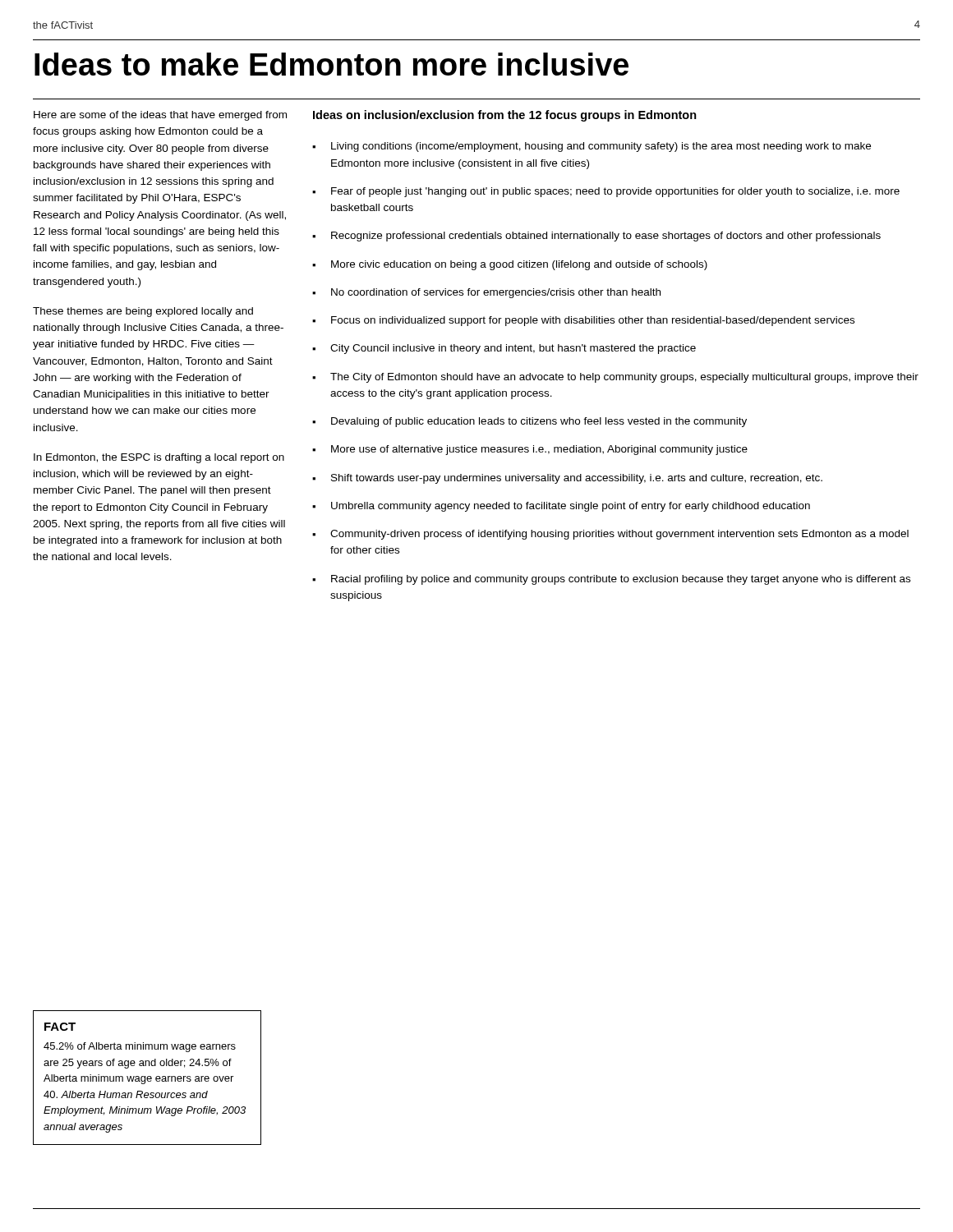Screen dimensions: 1232x953
Task: Select the text block starting "Umbrella community agency needed to facilitate single"
Action: pos(570,505)
